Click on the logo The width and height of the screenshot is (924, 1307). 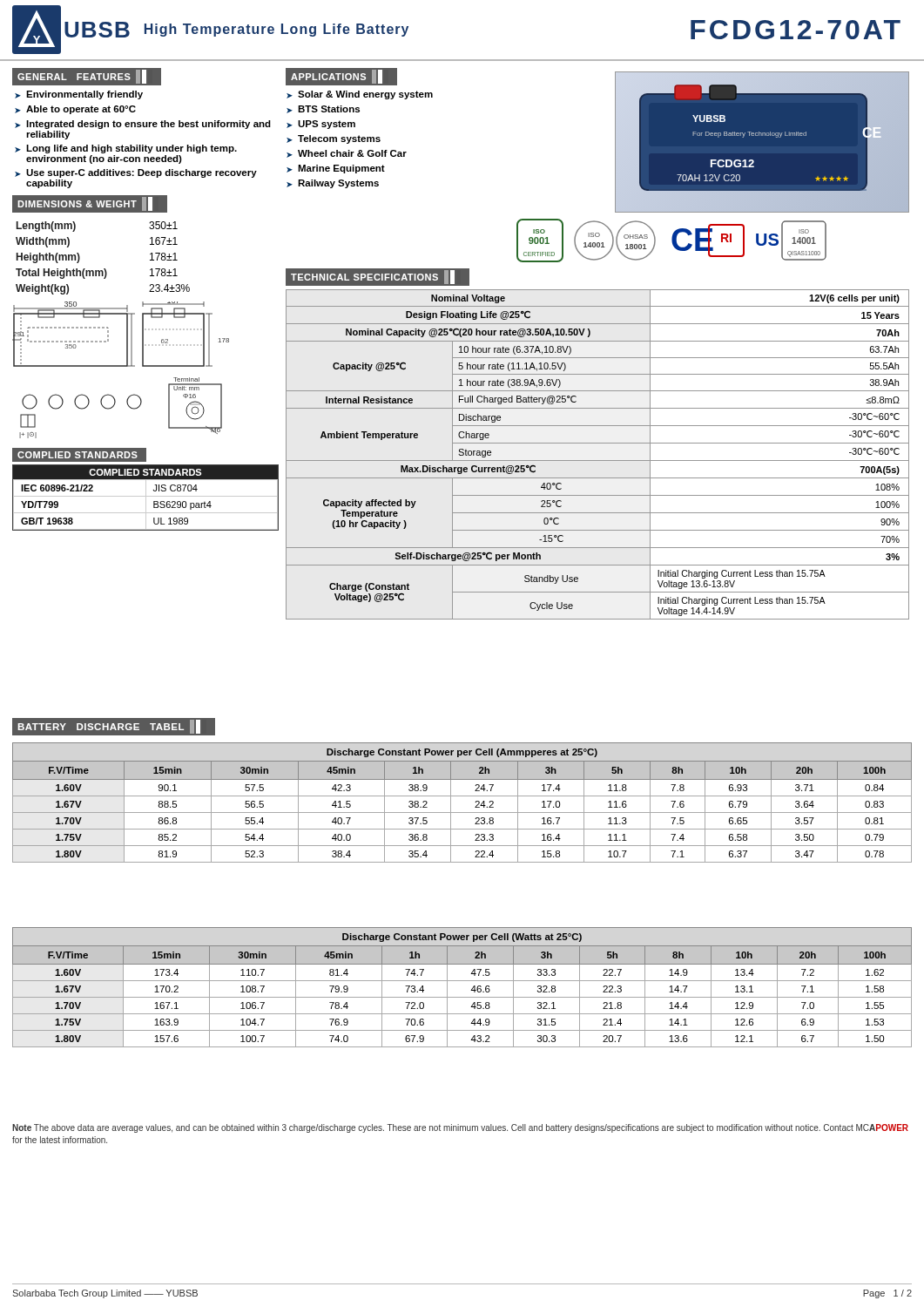tap(714, 240)
